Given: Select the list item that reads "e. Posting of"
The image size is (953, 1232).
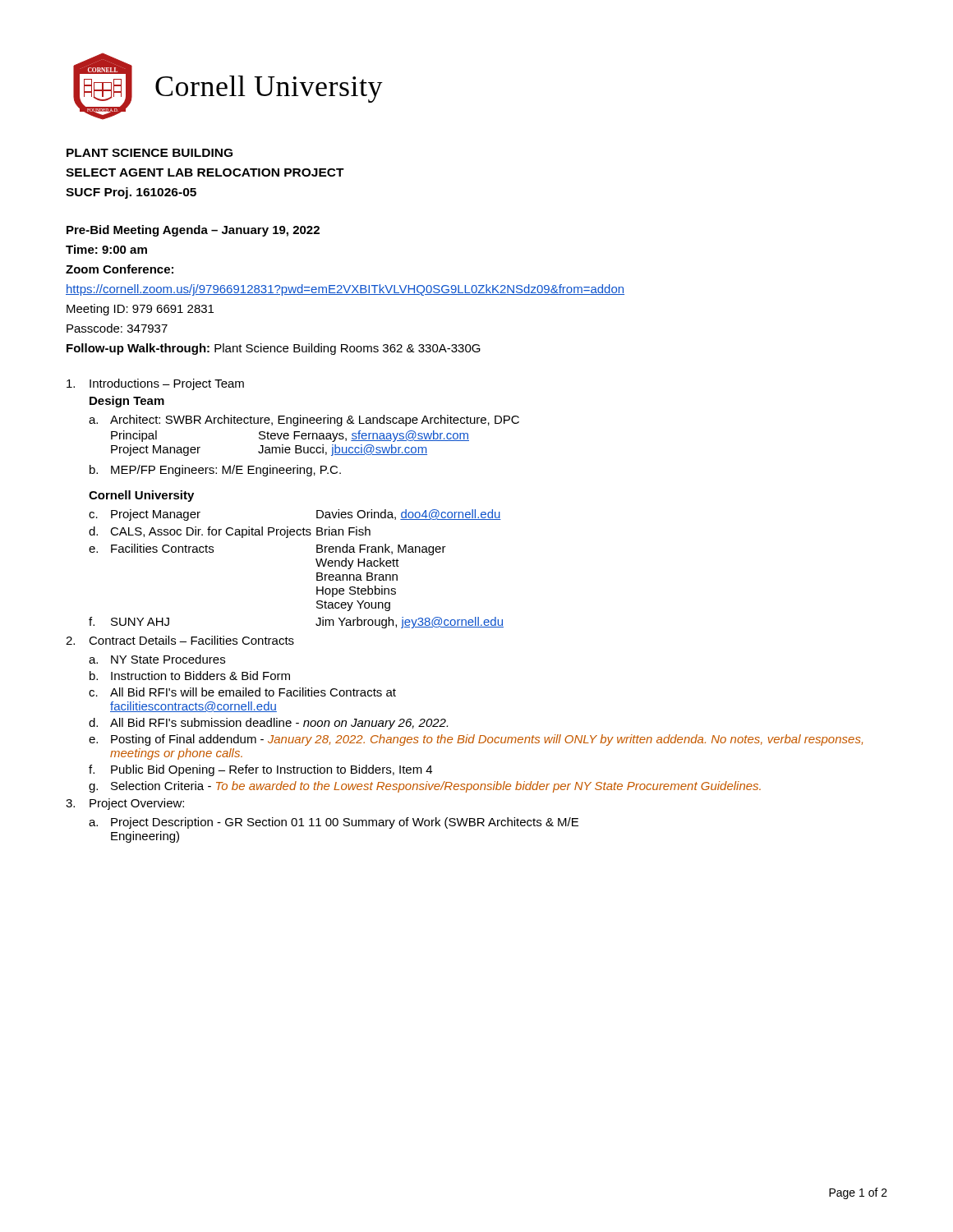Looking at the screenshot, I should pos(488,746).
